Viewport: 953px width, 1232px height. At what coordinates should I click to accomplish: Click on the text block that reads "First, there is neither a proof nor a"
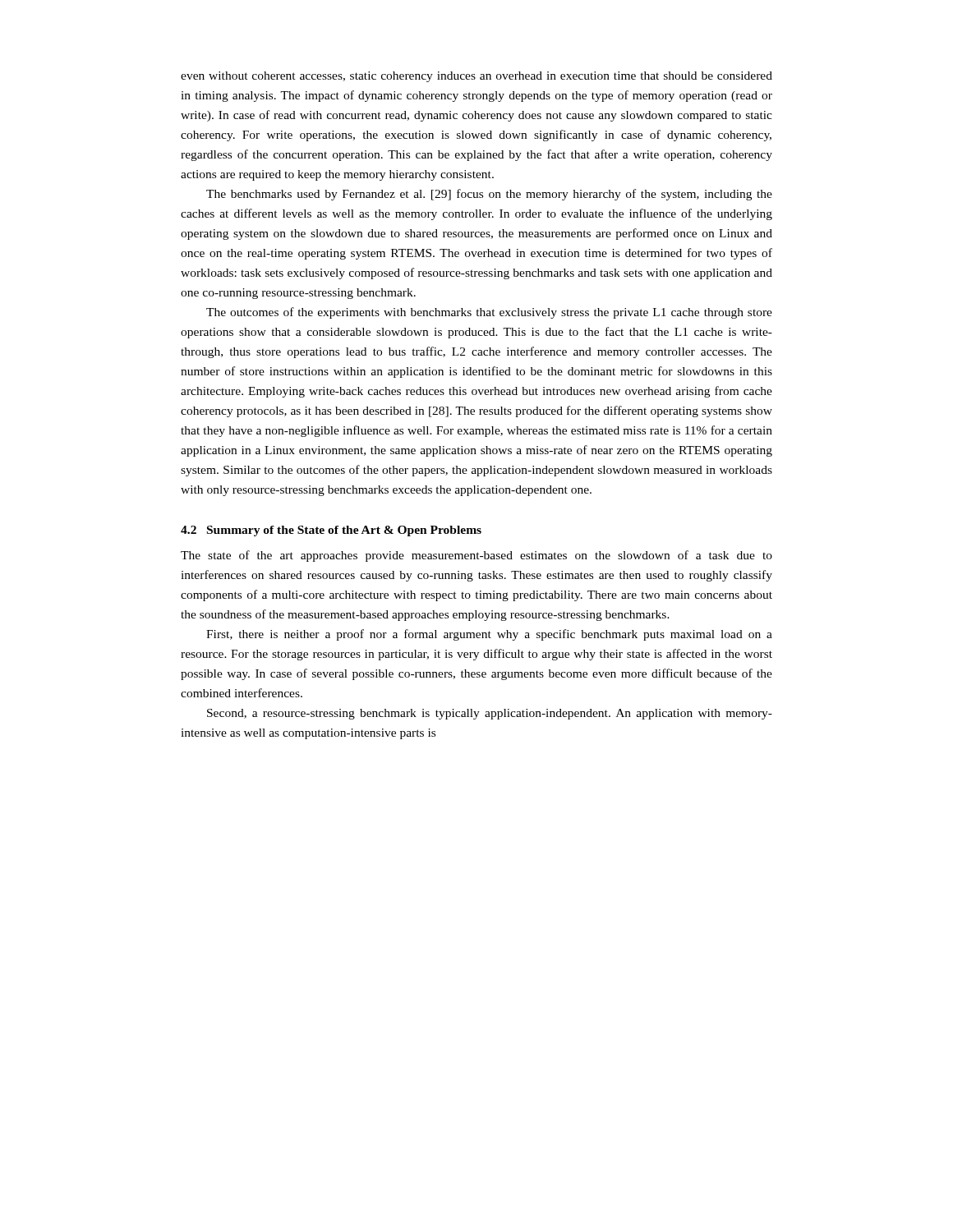(476, 664)
